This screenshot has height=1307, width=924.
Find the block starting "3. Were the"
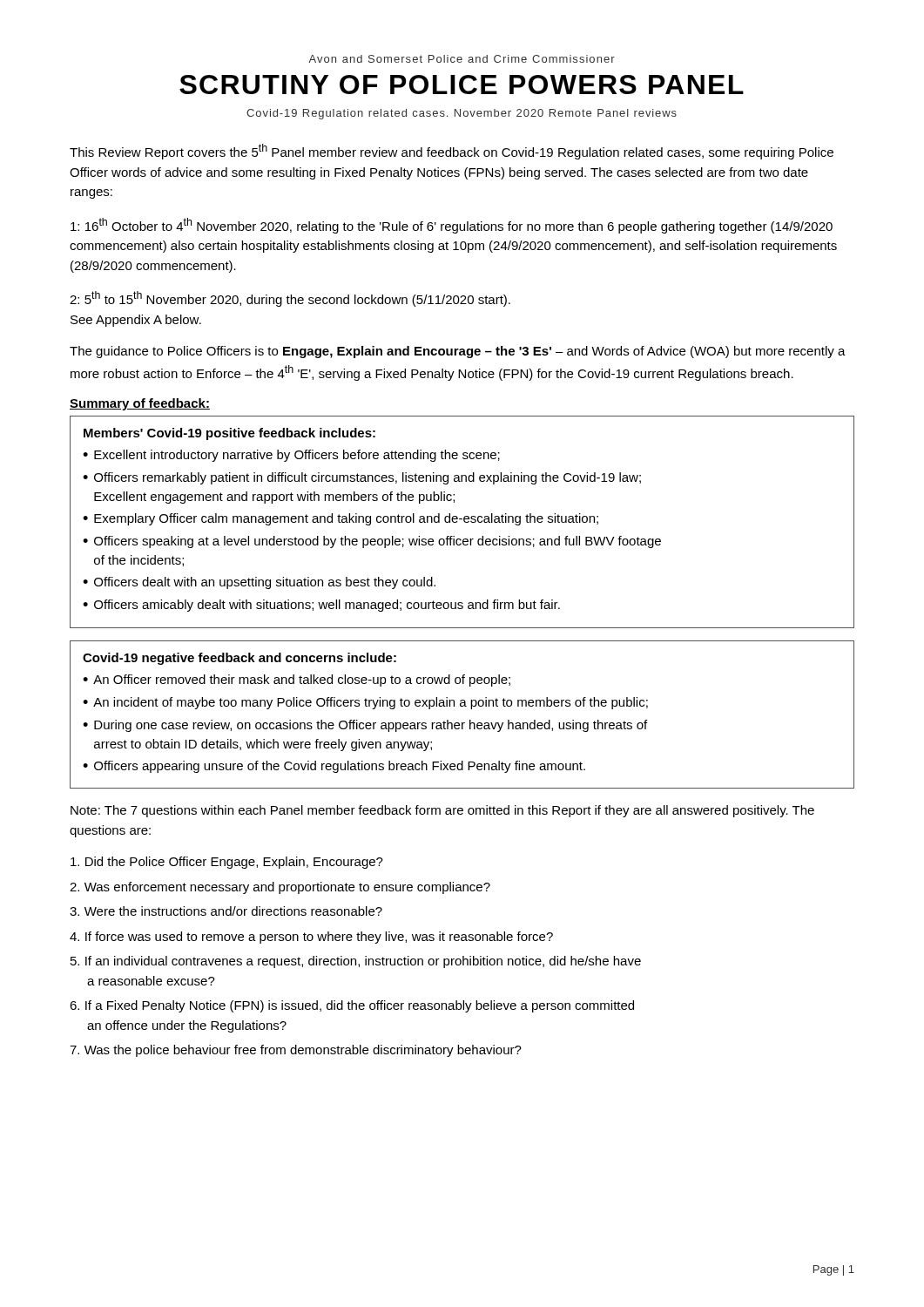tap(226, 911)
